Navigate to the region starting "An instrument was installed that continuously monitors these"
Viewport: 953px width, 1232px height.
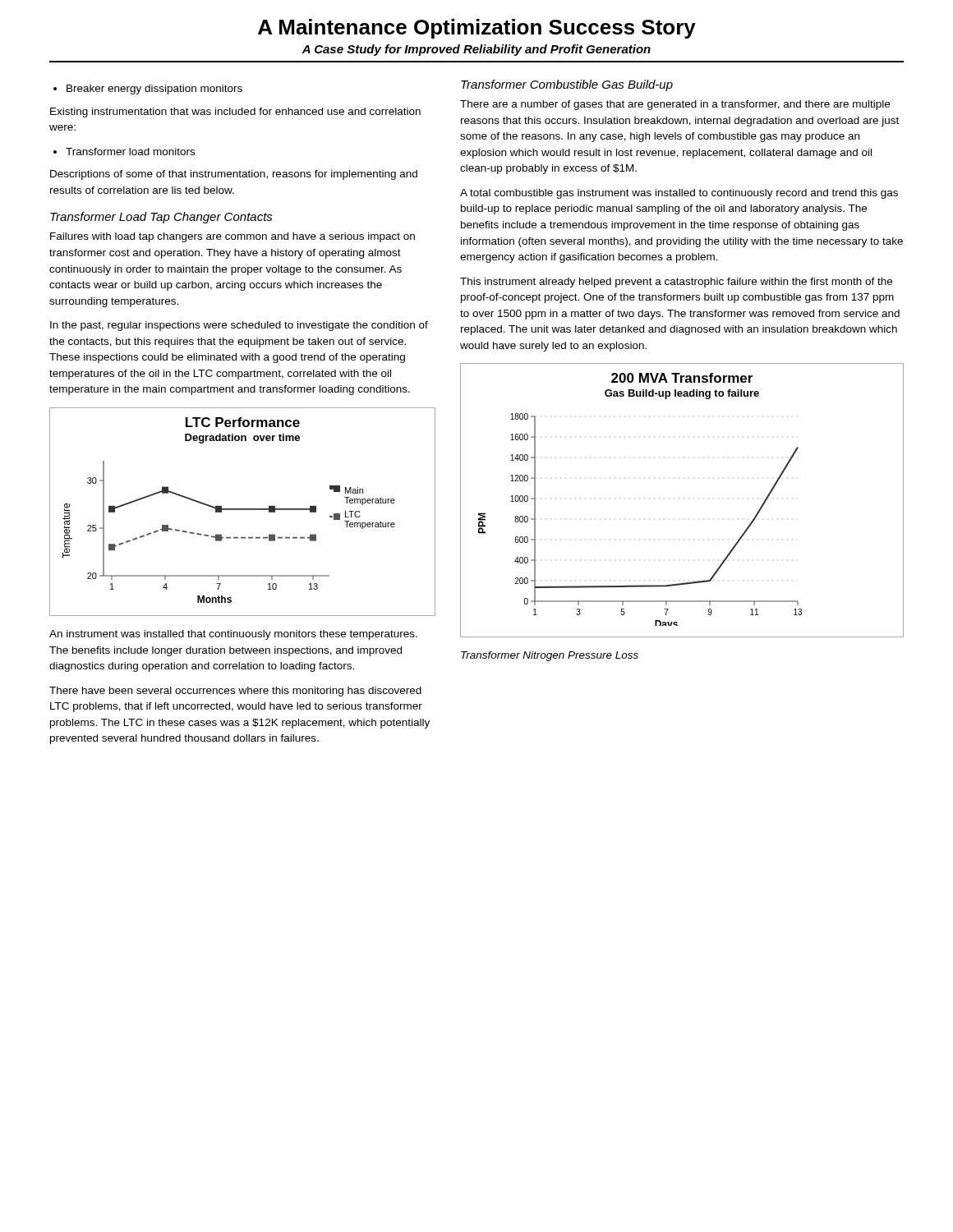pos(242,650)
